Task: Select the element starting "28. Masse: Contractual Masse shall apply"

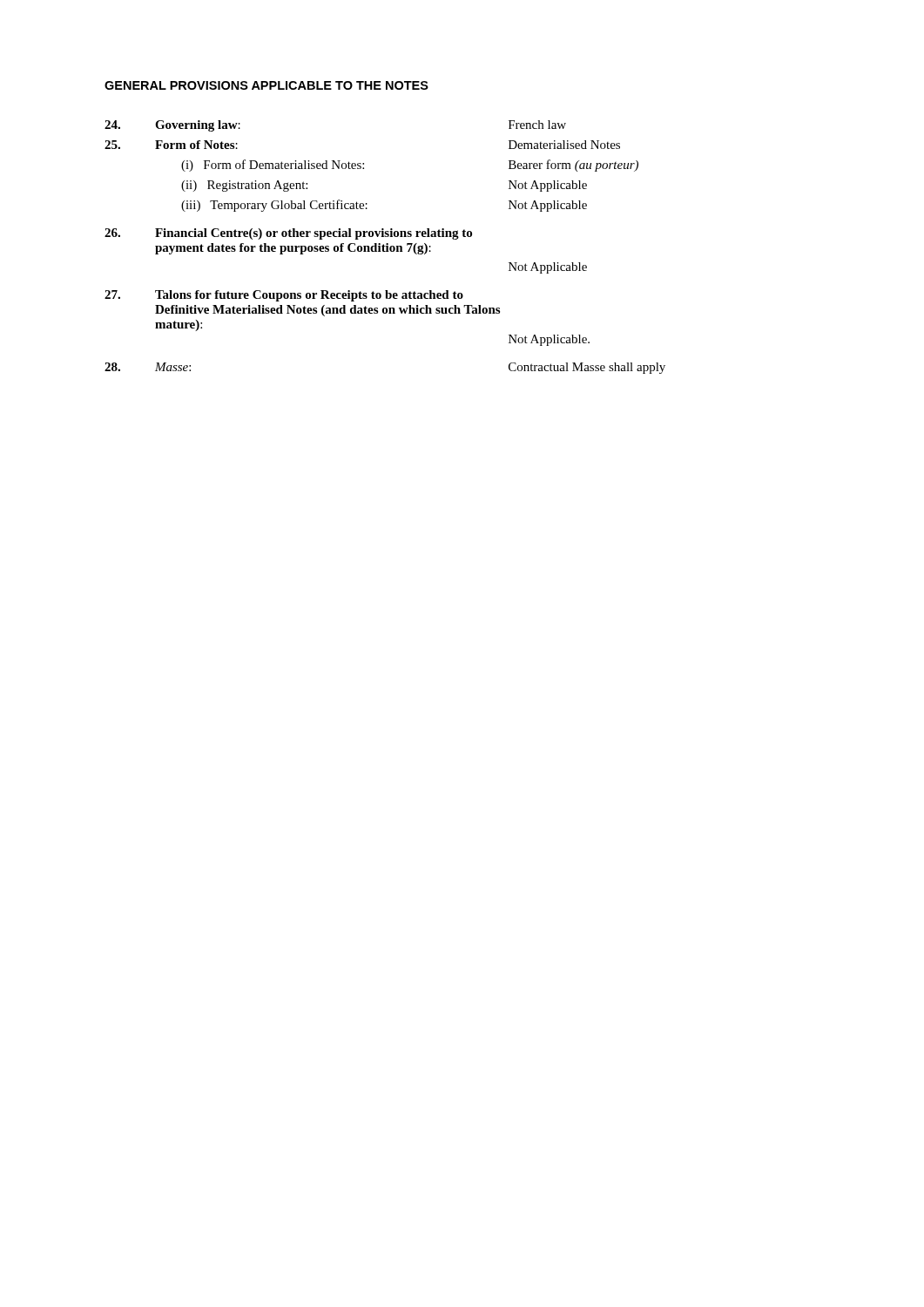Action: point(168,368)
